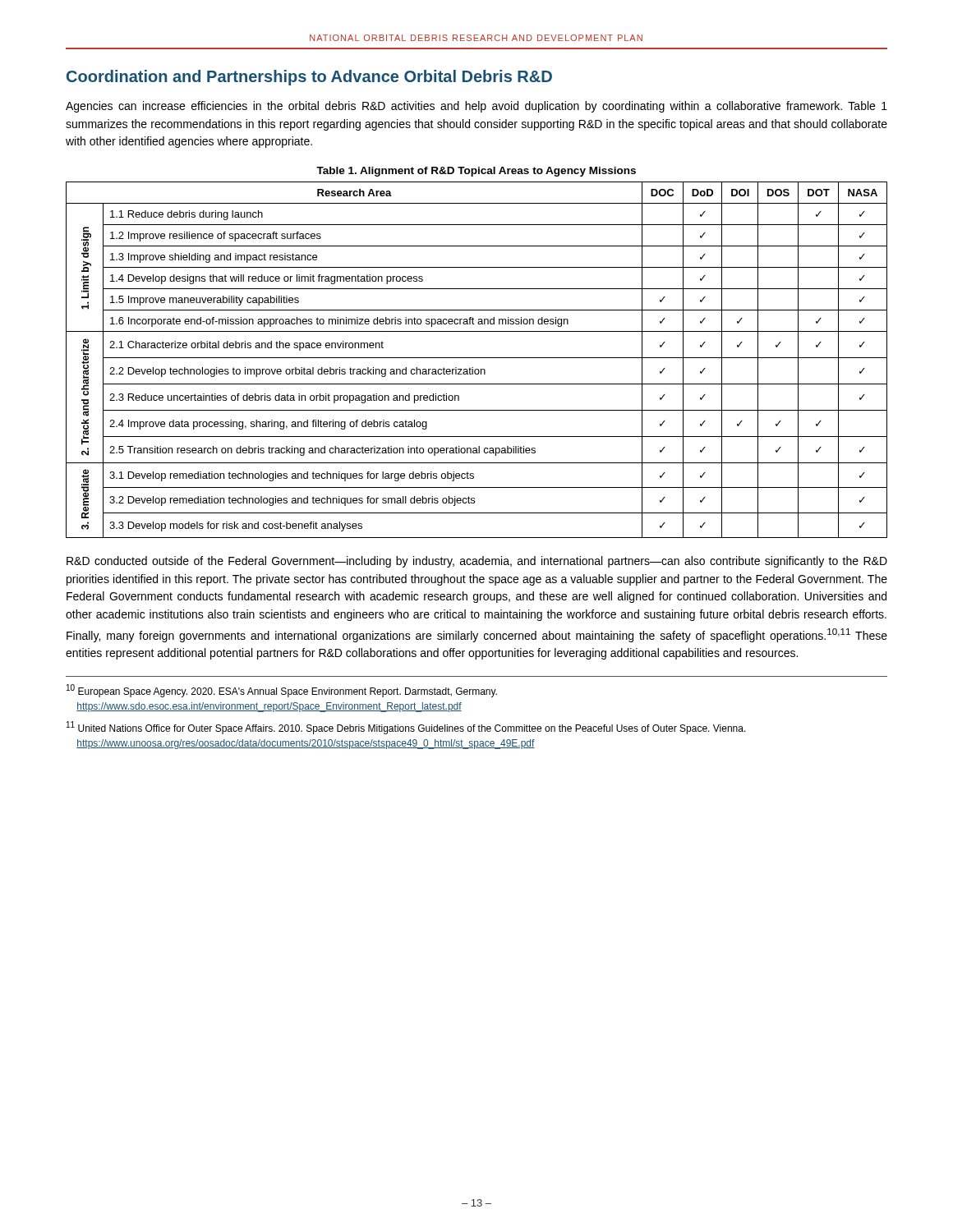Navigate to the block starting "Coordination and Partnerships to"
Viewport: 953px width, 1232px height.
[309, 76]
